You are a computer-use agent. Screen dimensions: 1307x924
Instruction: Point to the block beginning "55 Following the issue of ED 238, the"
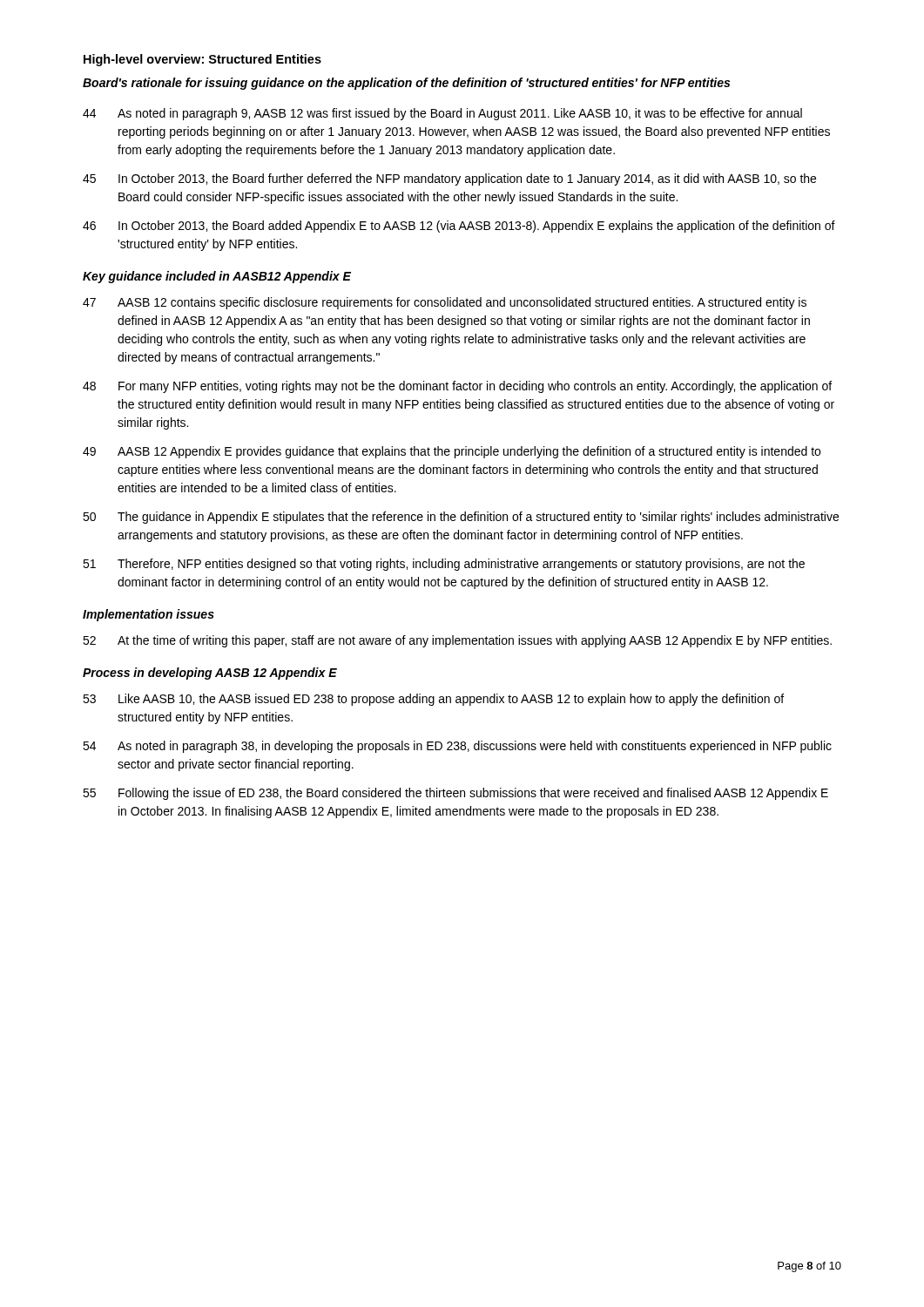[x=462, y=802]
